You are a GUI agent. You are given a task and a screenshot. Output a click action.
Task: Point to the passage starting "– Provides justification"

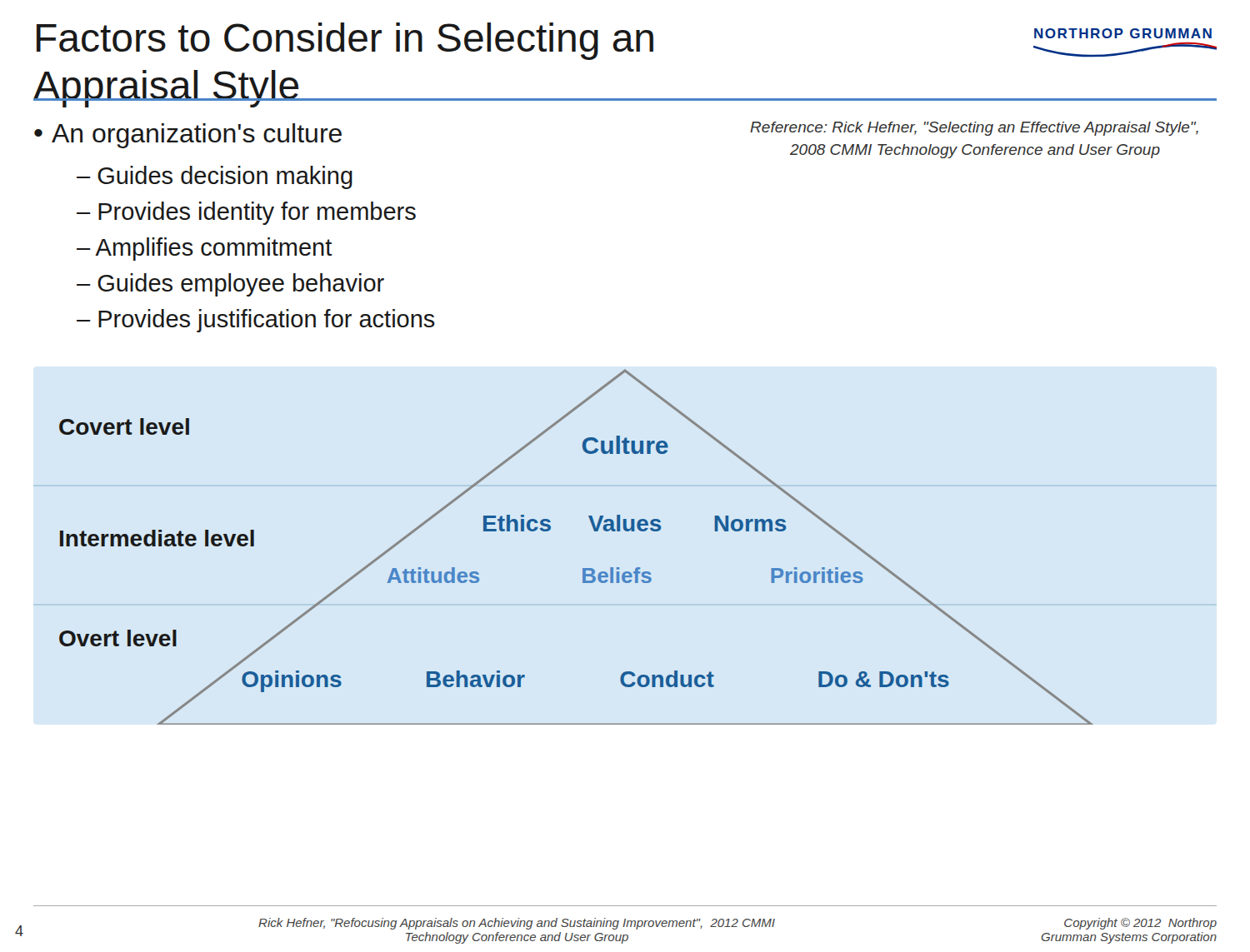(x=256, y=319)
